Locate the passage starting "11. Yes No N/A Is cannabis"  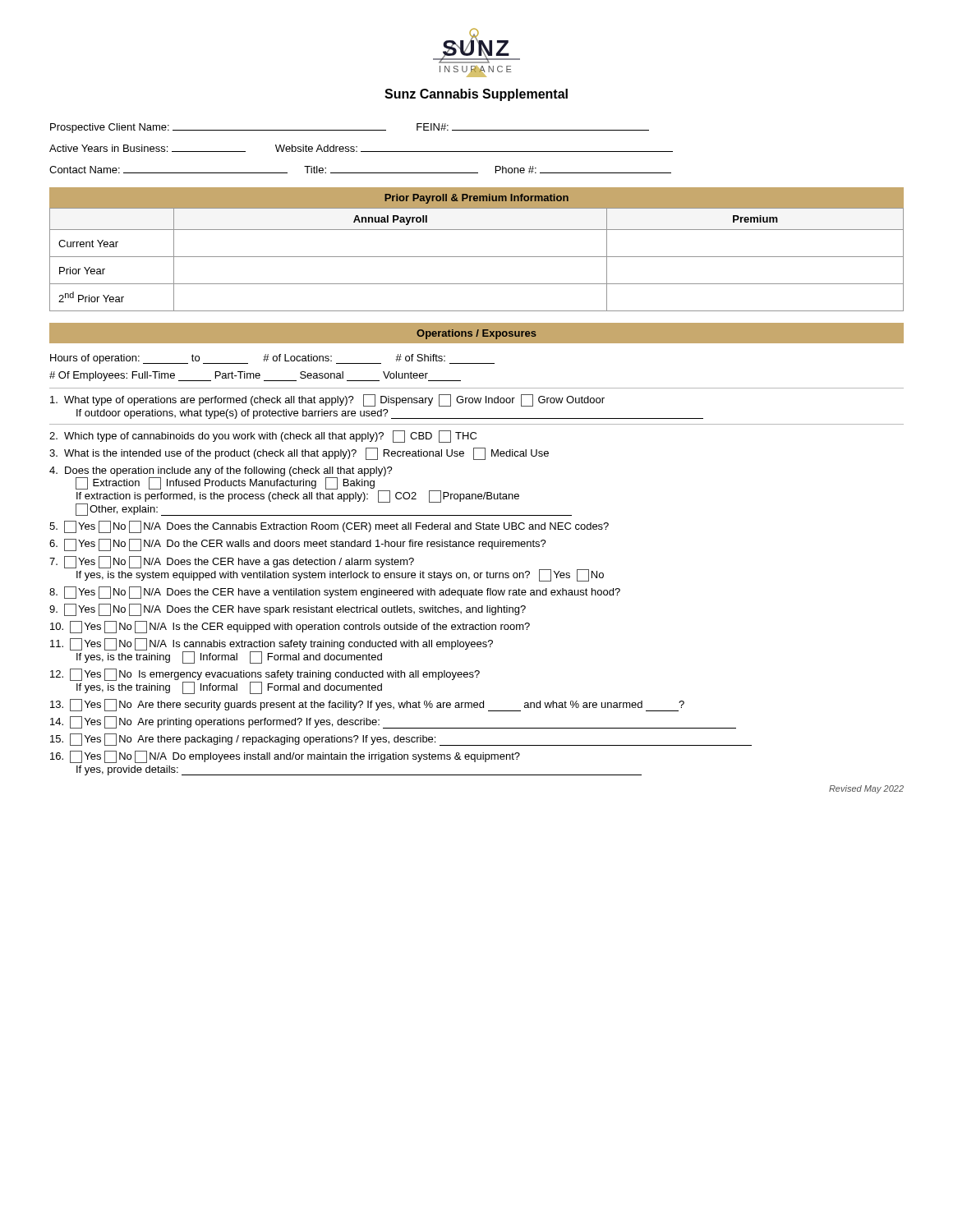[271, 650]
